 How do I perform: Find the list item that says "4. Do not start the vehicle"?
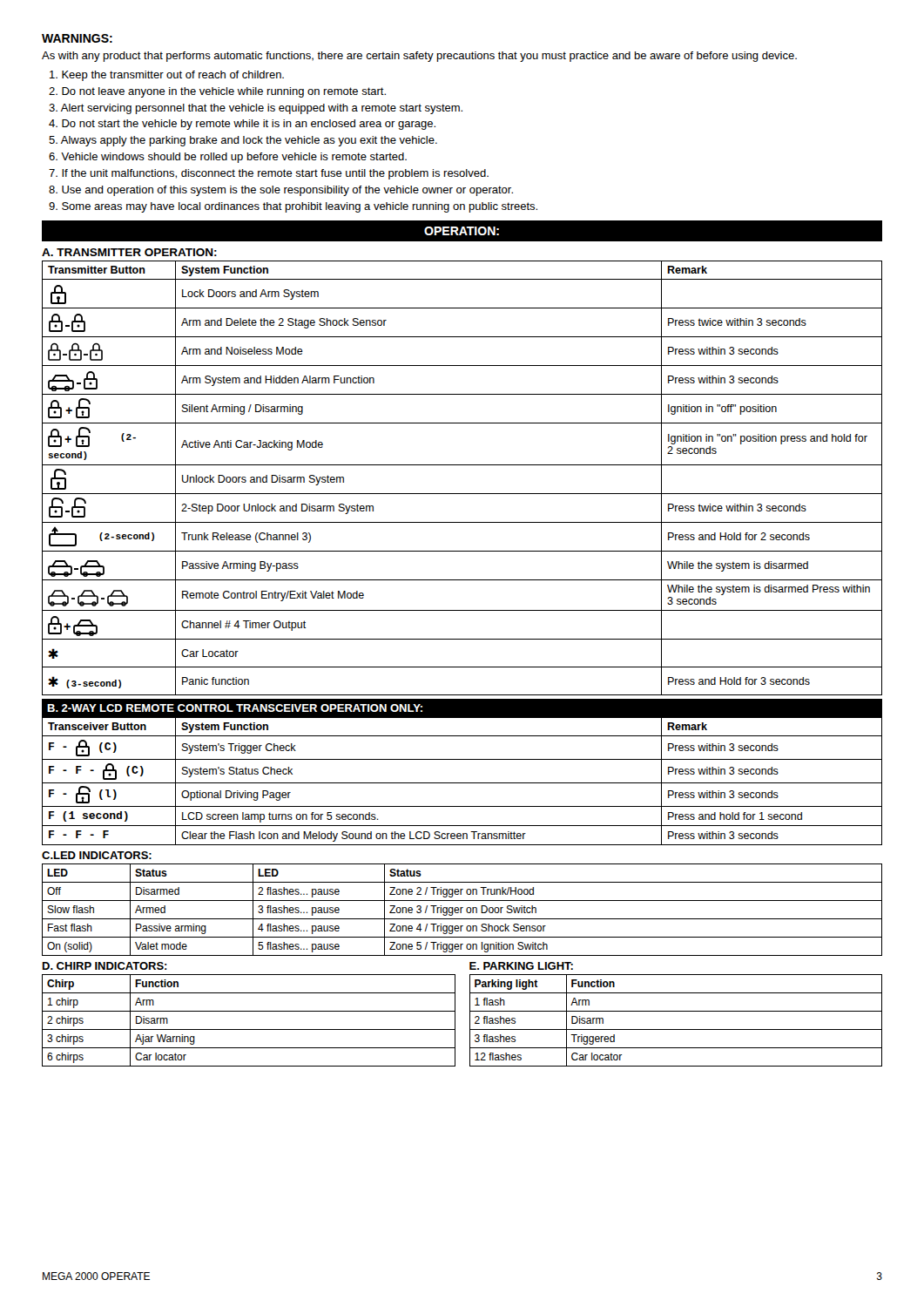point(243,124)
